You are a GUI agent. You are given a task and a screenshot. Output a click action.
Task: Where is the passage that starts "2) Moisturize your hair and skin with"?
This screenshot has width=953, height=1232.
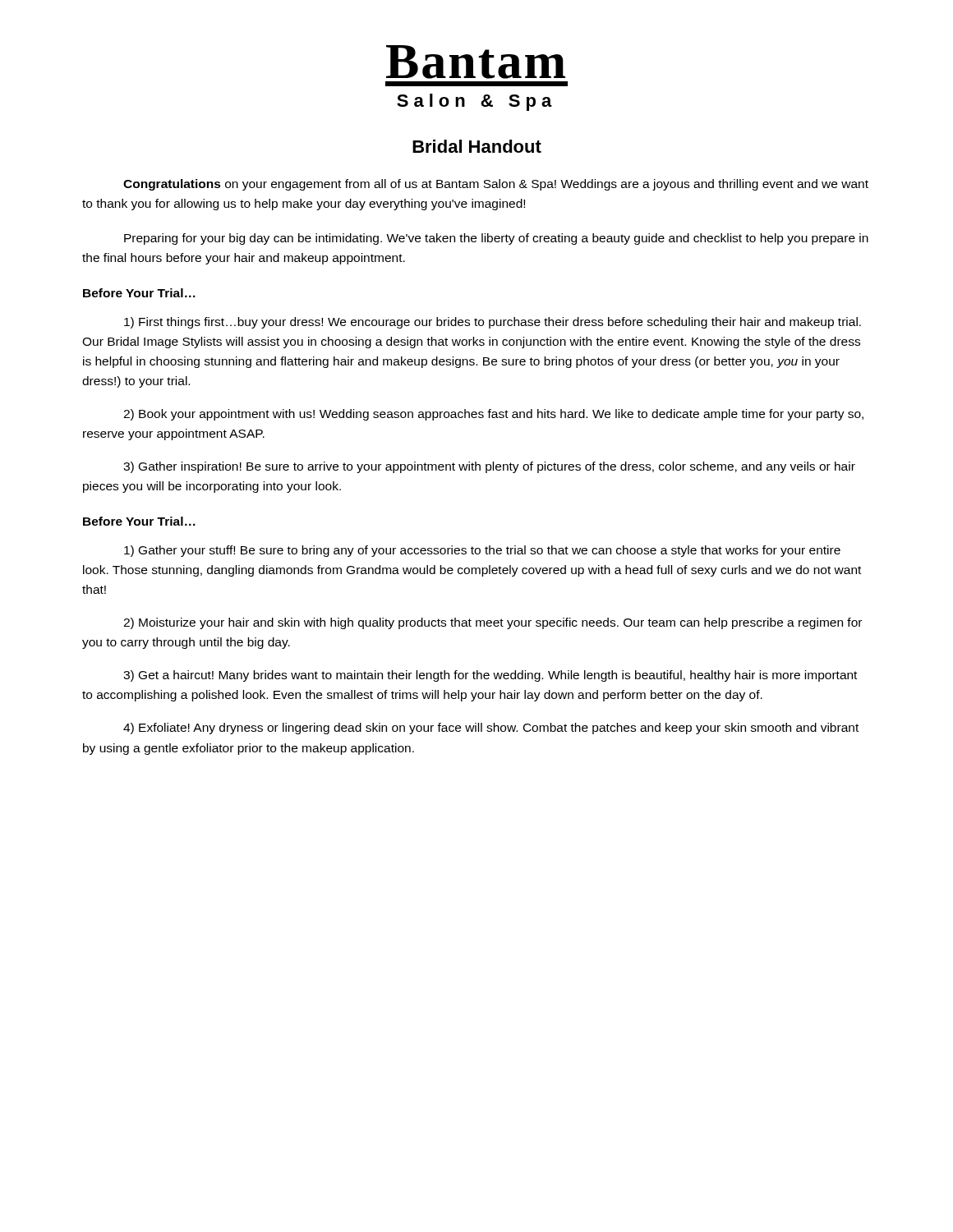coord(472,631)
